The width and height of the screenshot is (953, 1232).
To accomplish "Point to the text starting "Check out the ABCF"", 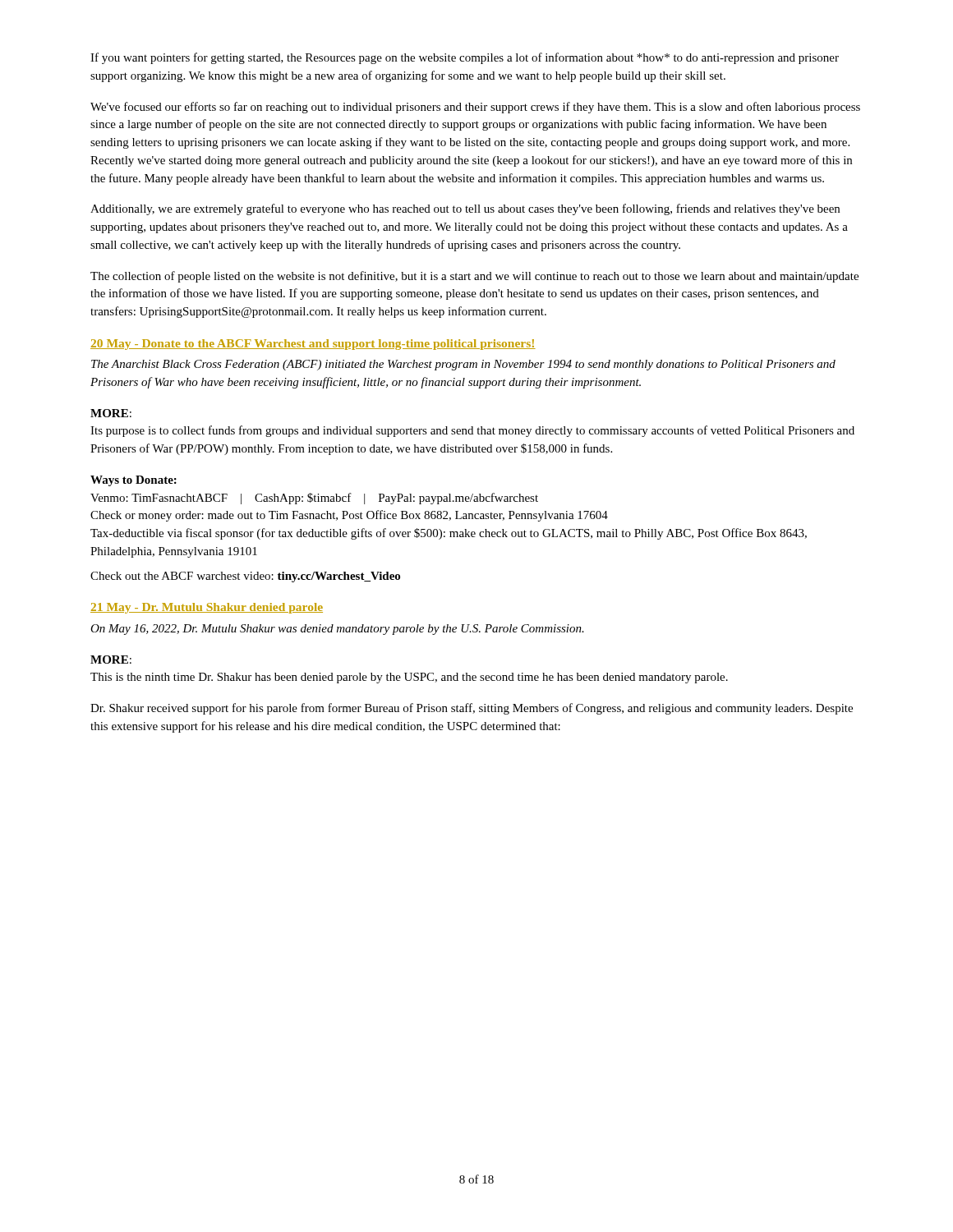I will (245, 577).
